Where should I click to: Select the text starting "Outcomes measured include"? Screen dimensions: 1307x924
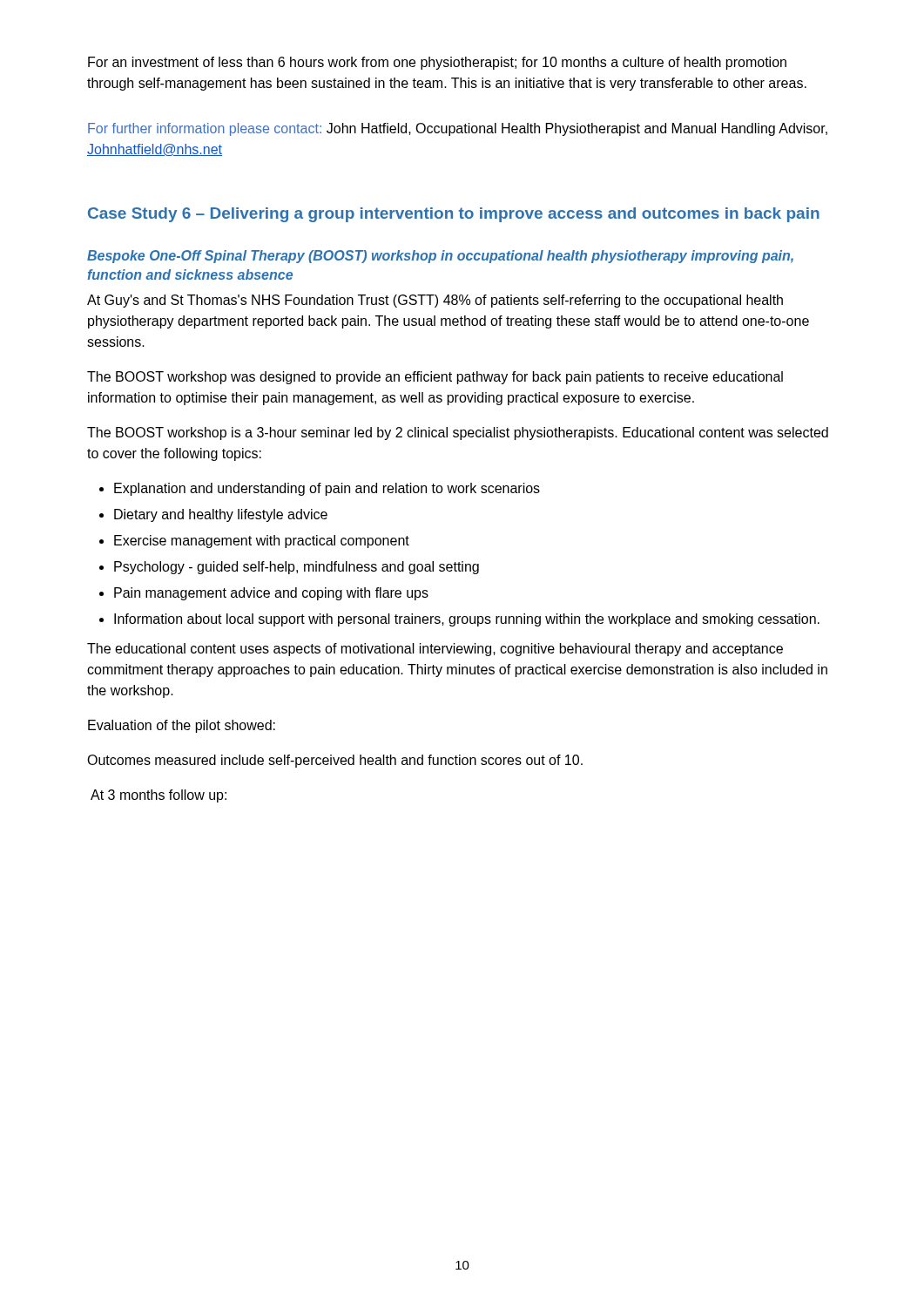coord(335,761)
